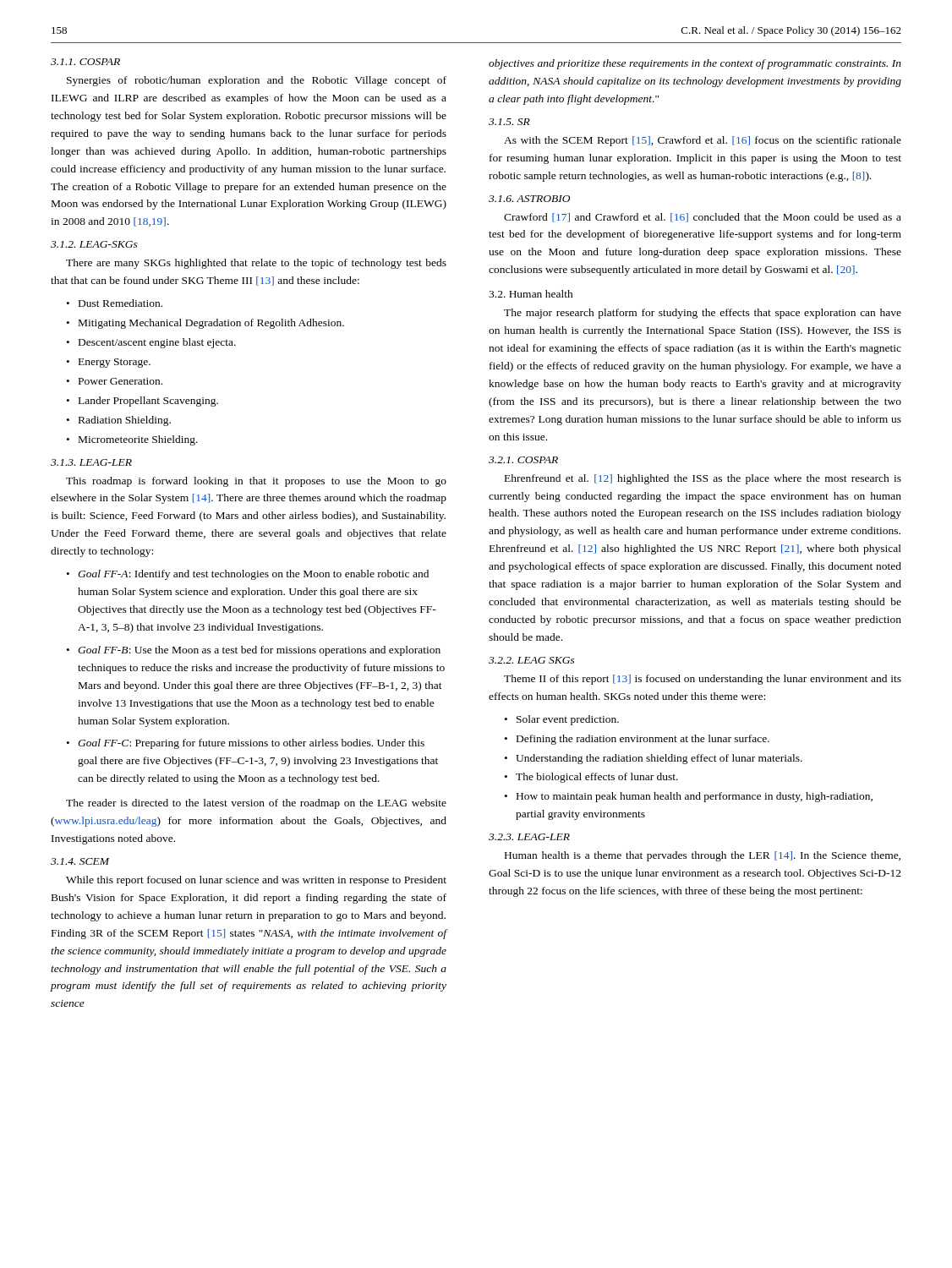Find the block on this page that starts "Understanding the radiation"
This screenshot has width=952, height=1268.
click(659, 757)
